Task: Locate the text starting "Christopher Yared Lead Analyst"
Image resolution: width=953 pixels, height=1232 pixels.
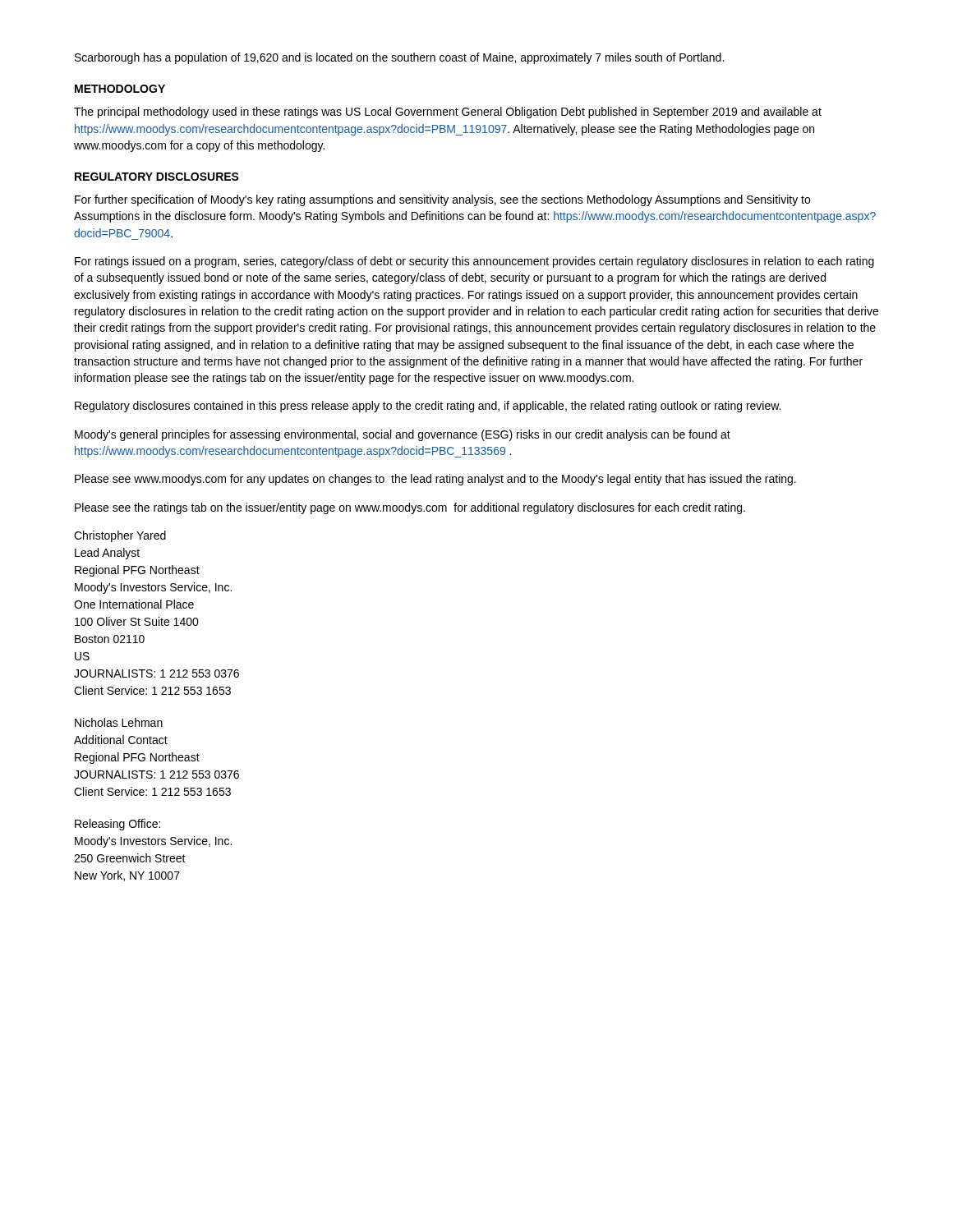Action: pyautogui.click(x=157, y=613)
